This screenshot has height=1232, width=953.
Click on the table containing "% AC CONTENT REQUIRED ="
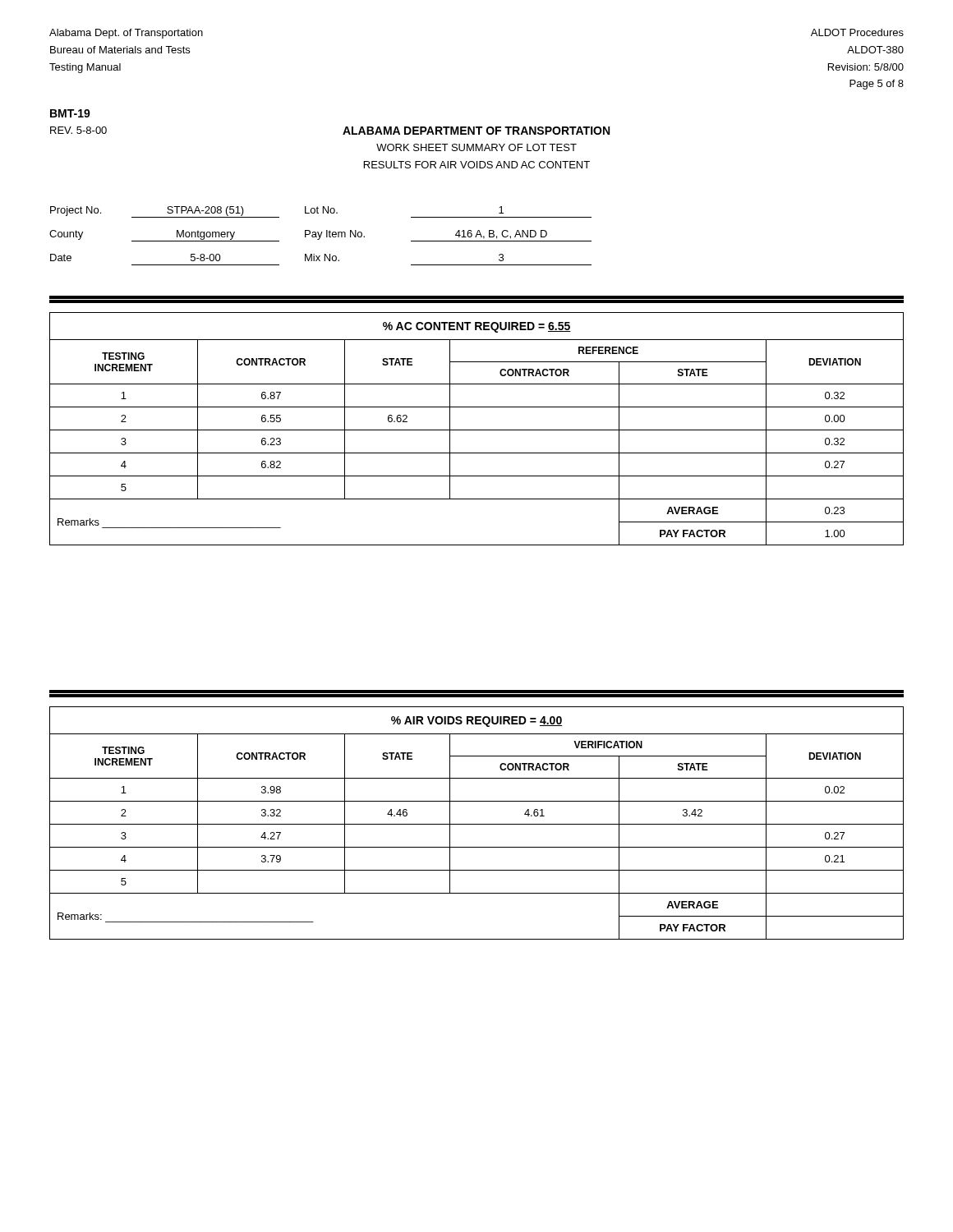[x=476, y=429]
